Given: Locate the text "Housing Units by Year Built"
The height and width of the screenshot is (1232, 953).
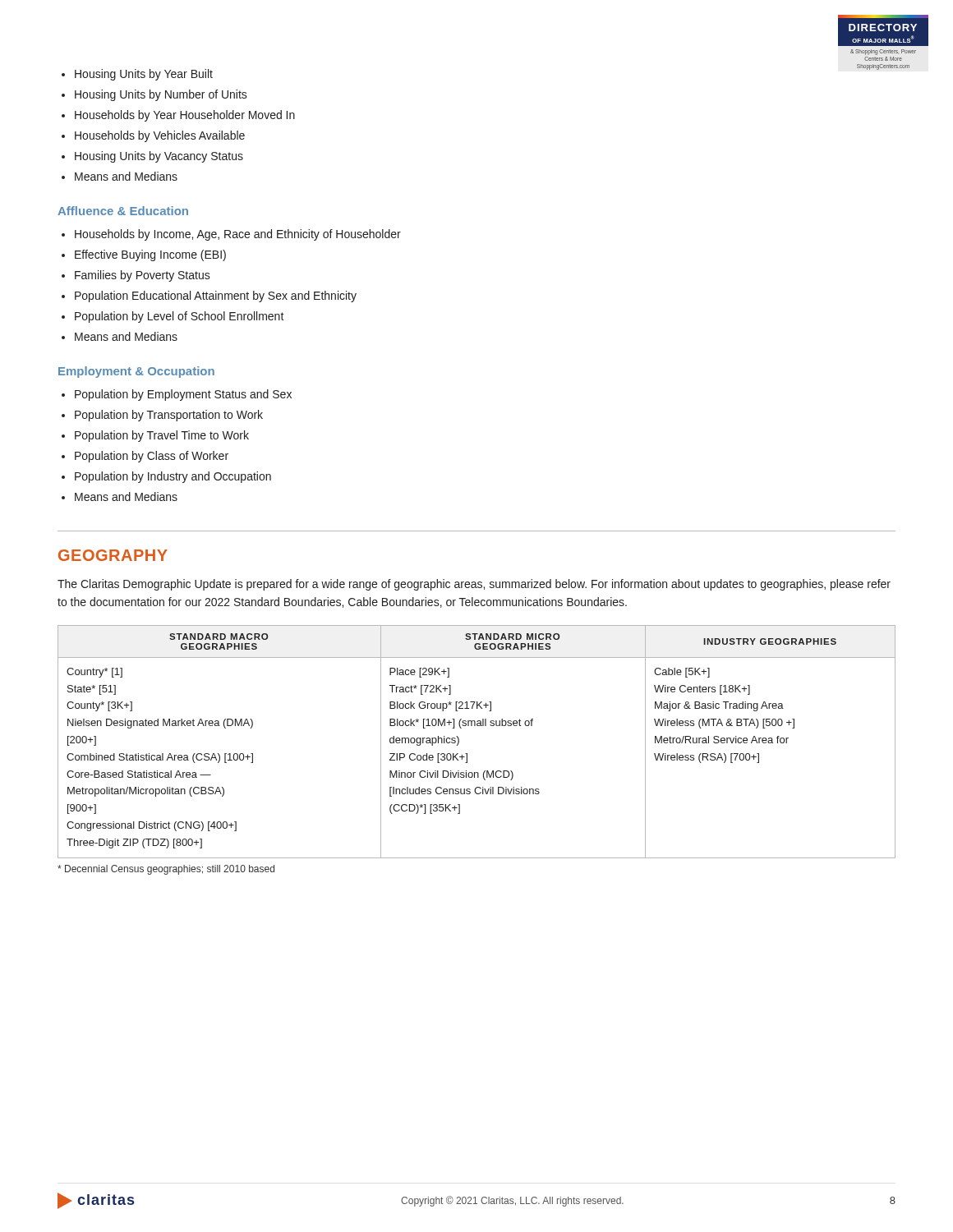Looking at the screenshot, I should 143,74.
